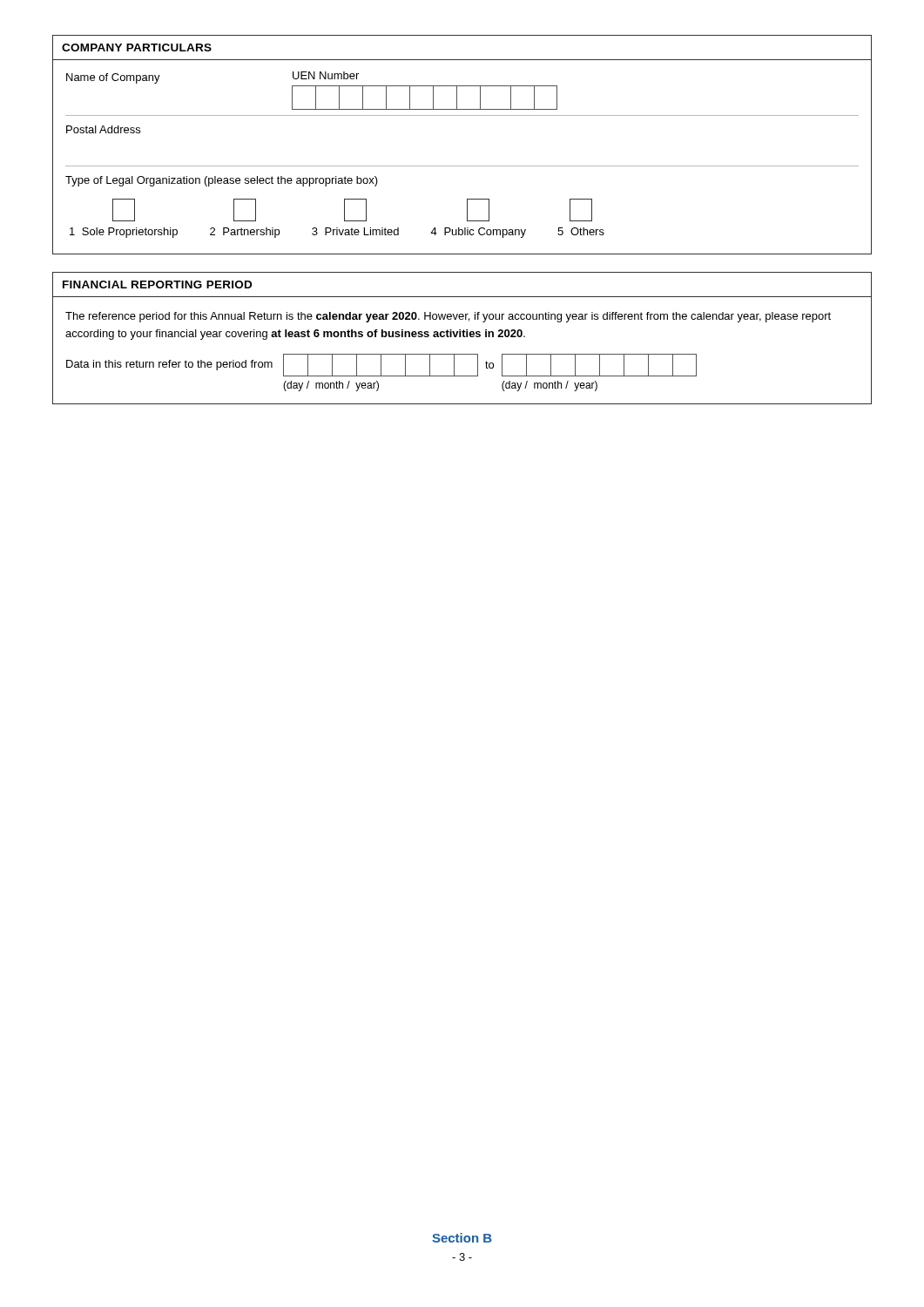The width and height of the screenshot is (924, 1307).
Task: Click on the text block with the text "The reference period for this"
Action: tap(448, 324)
